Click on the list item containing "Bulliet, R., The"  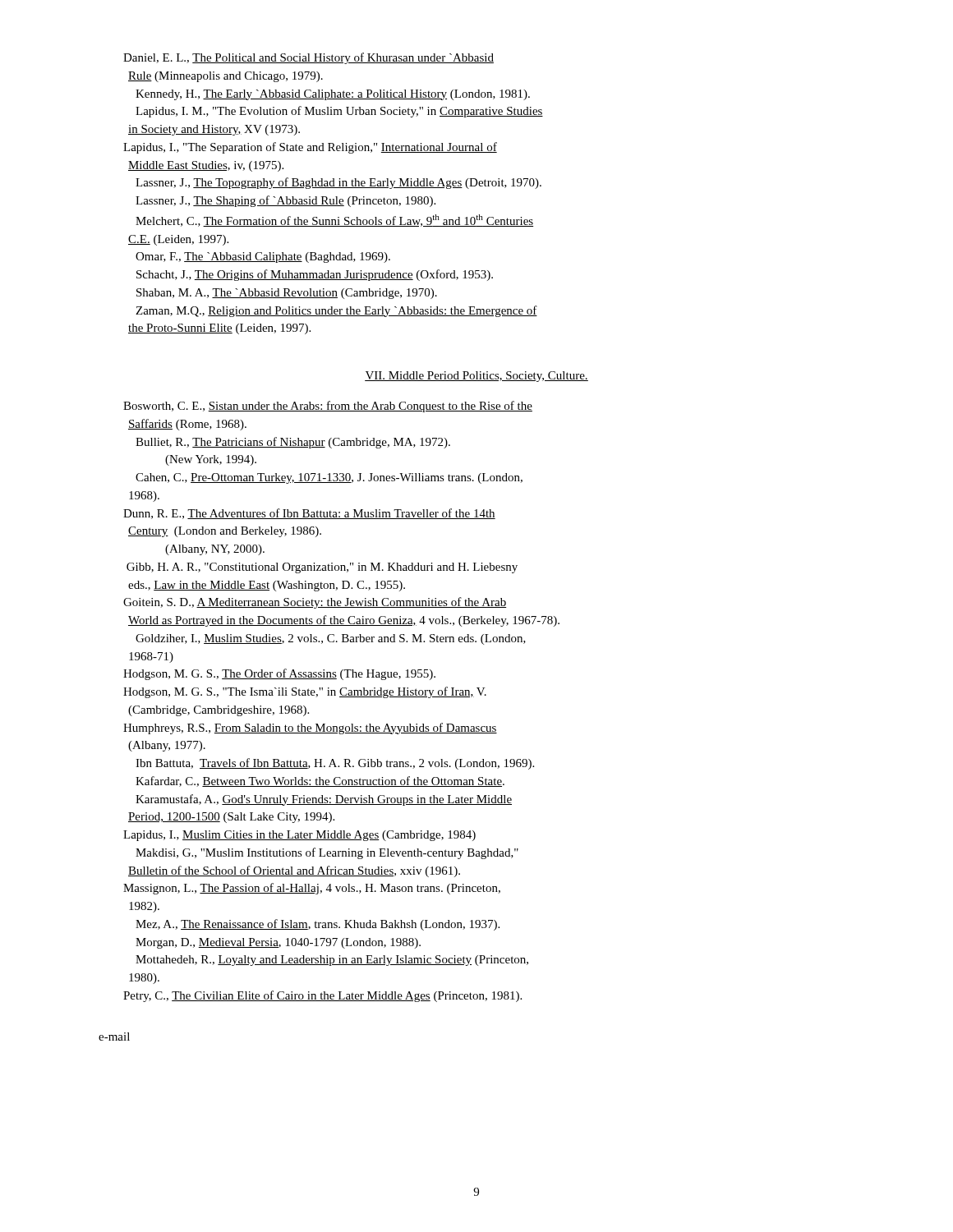click(275, 450)
